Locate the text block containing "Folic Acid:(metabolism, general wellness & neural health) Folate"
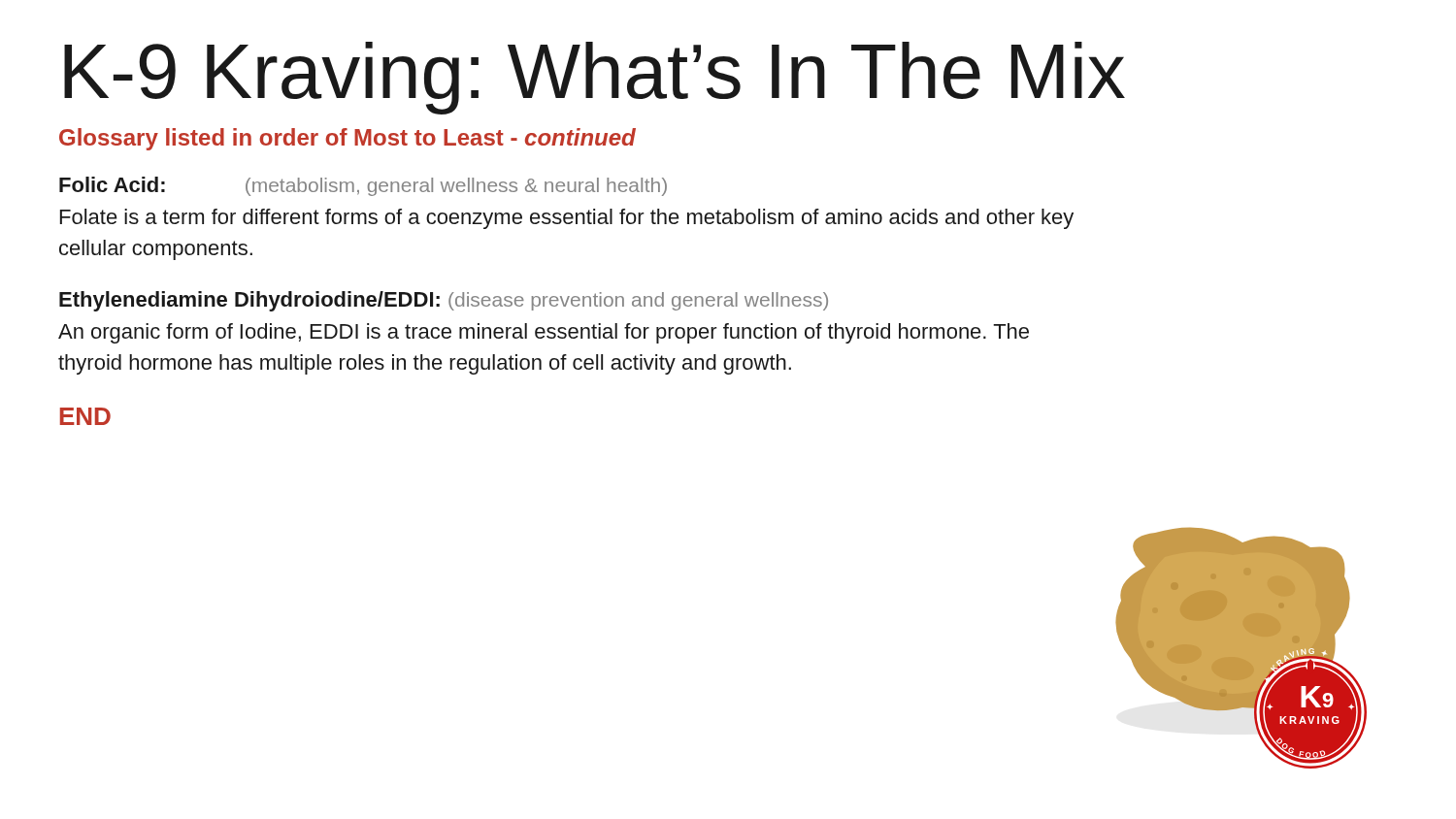 (x=728, y=218)
